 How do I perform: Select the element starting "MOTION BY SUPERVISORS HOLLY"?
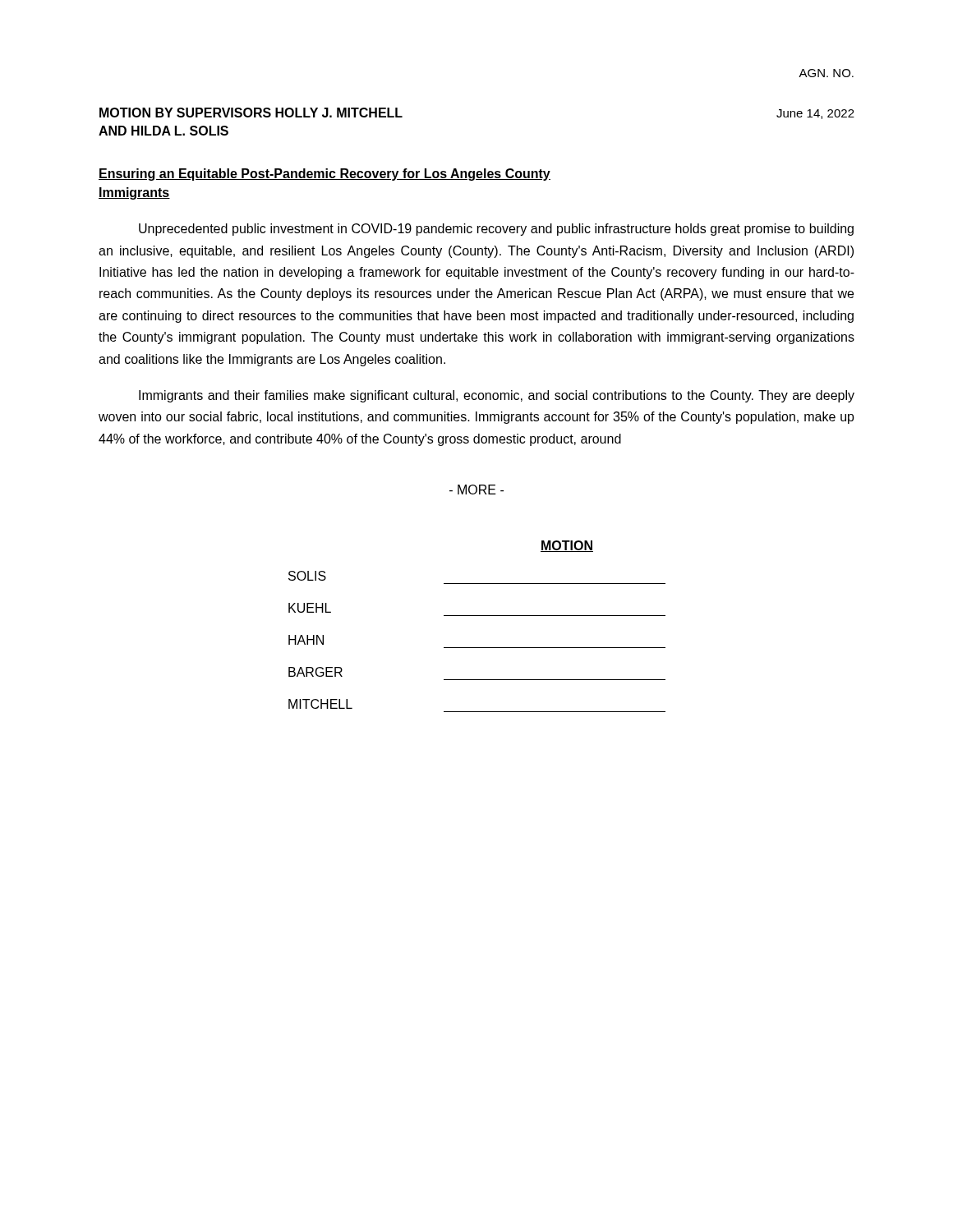click(250, 114)
